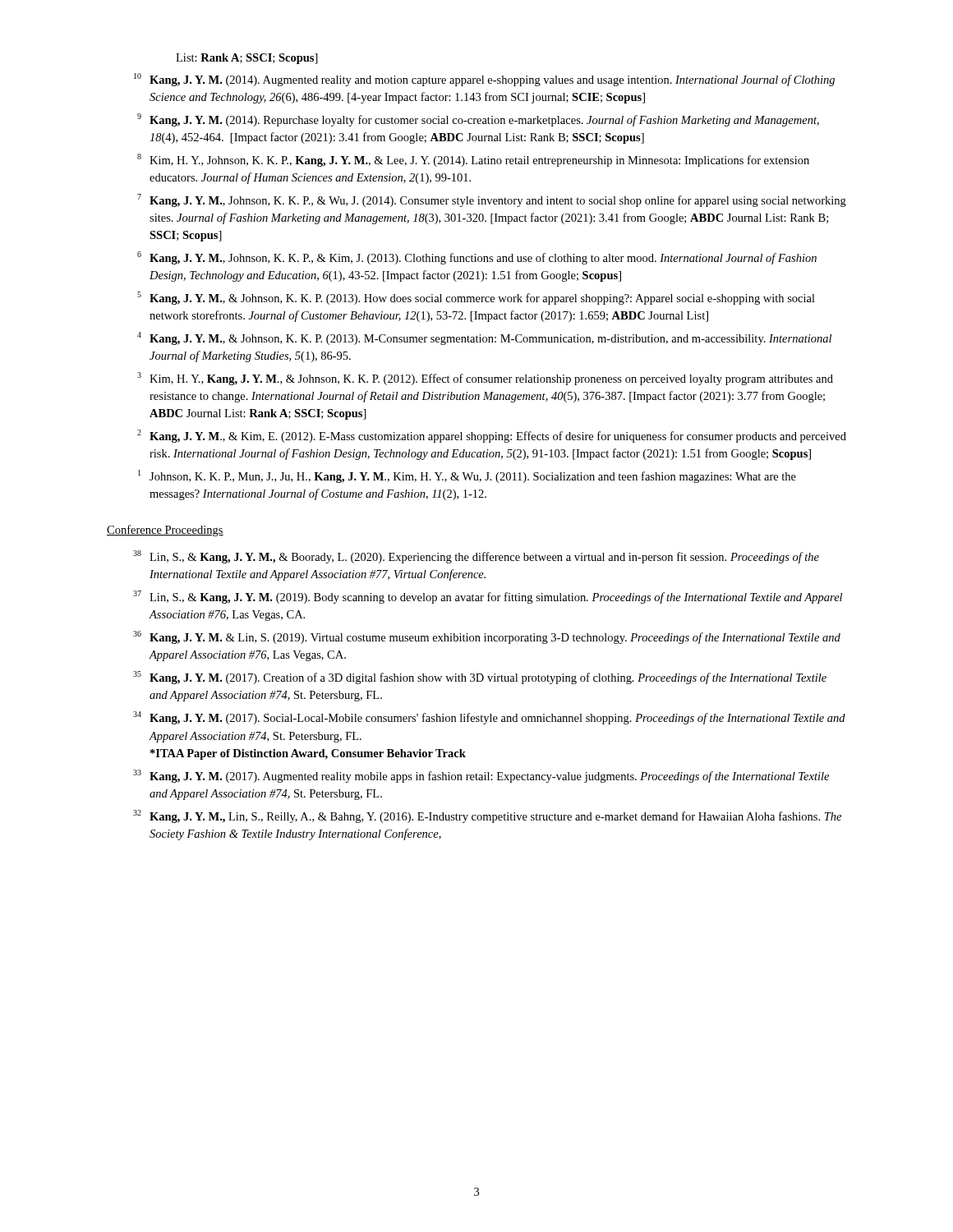953x1232 pixels.
Task: Click on the list item containing "32 Kang, J."
Action: pos(476,825)
